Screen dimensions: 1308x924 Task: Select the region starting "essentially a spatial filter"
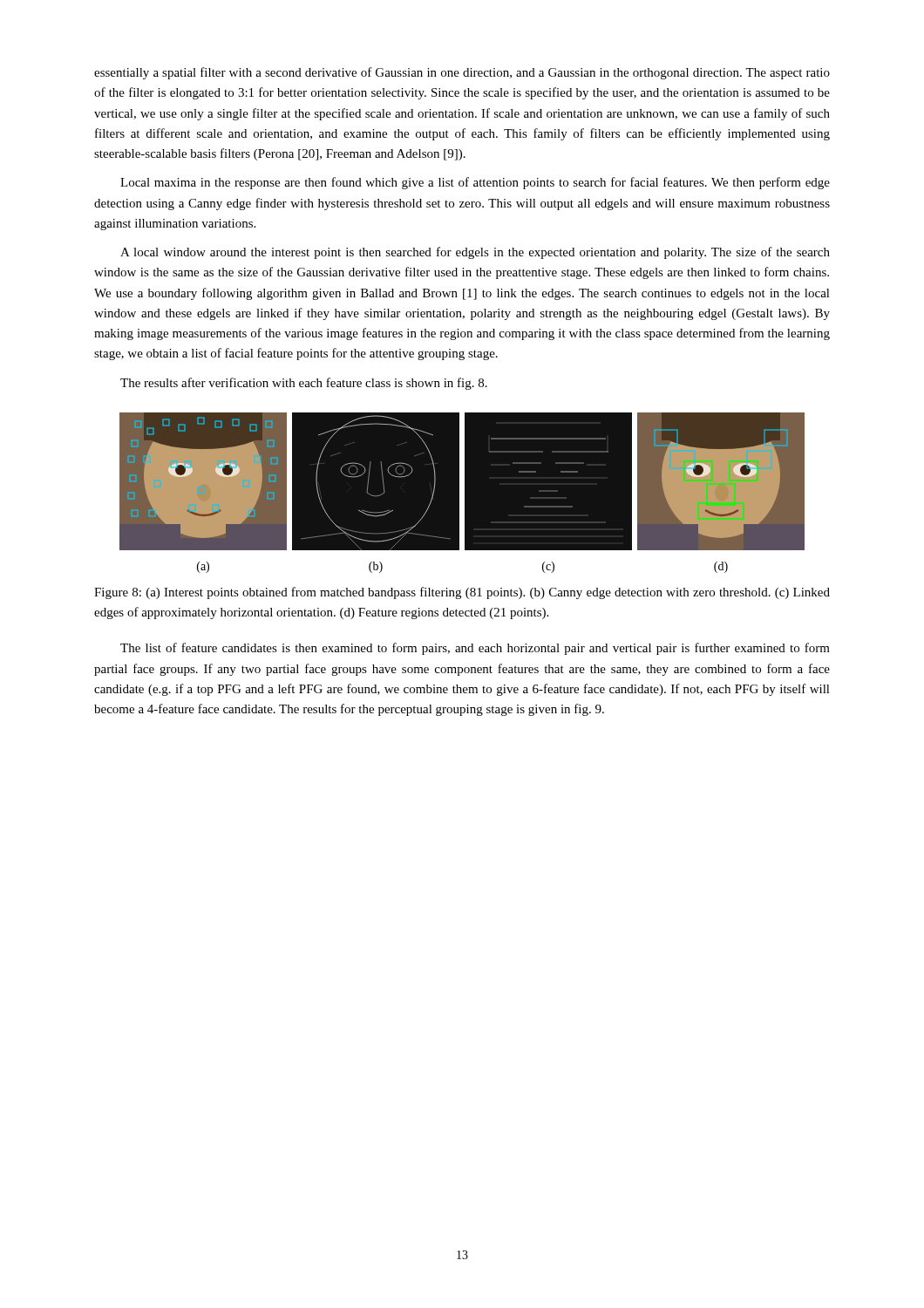click(462, 113)
